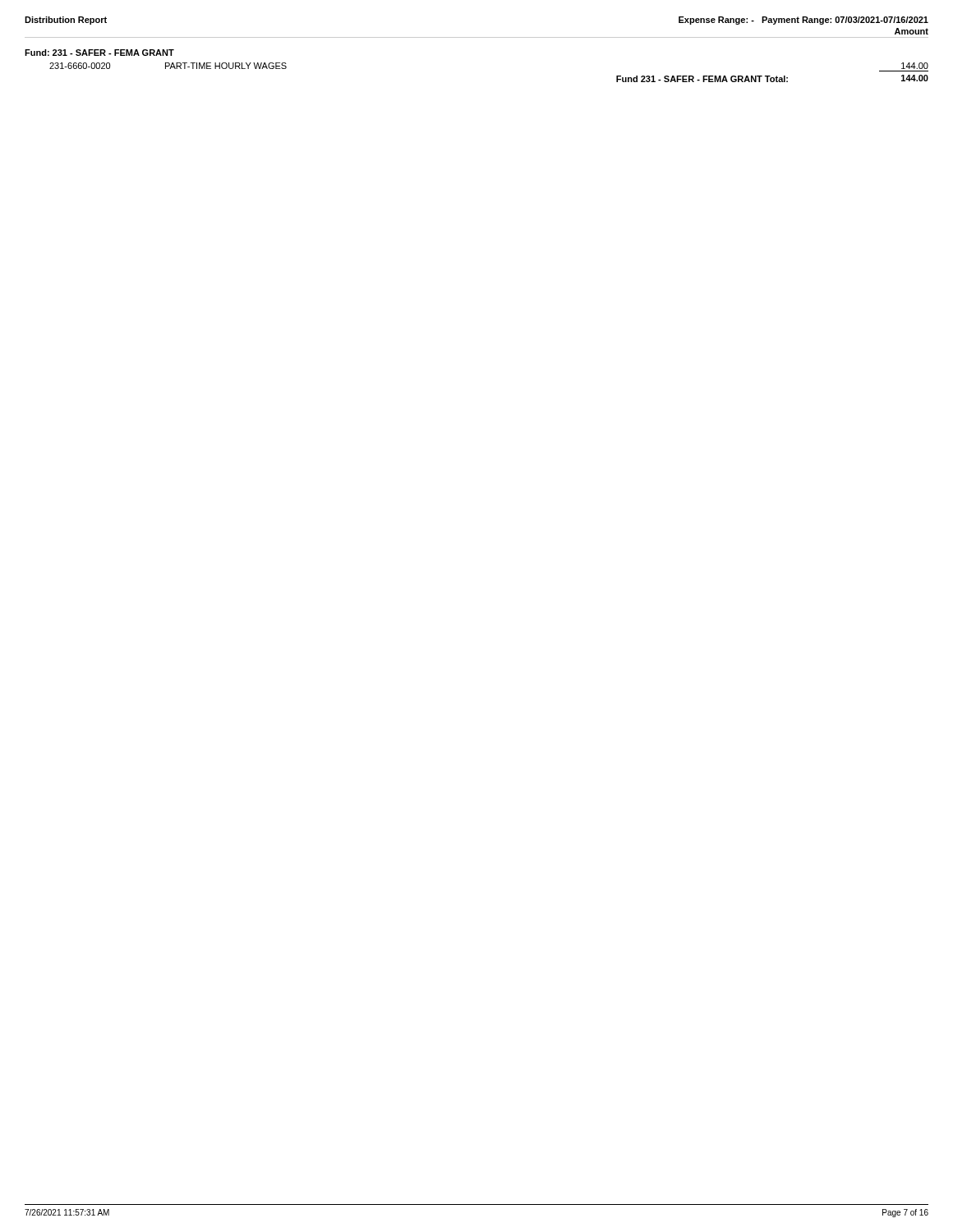This screenshot has width=953, height=1232.
Task: Locate the section header with the text "Fund: 231 -"
Action: coord(99,53)
